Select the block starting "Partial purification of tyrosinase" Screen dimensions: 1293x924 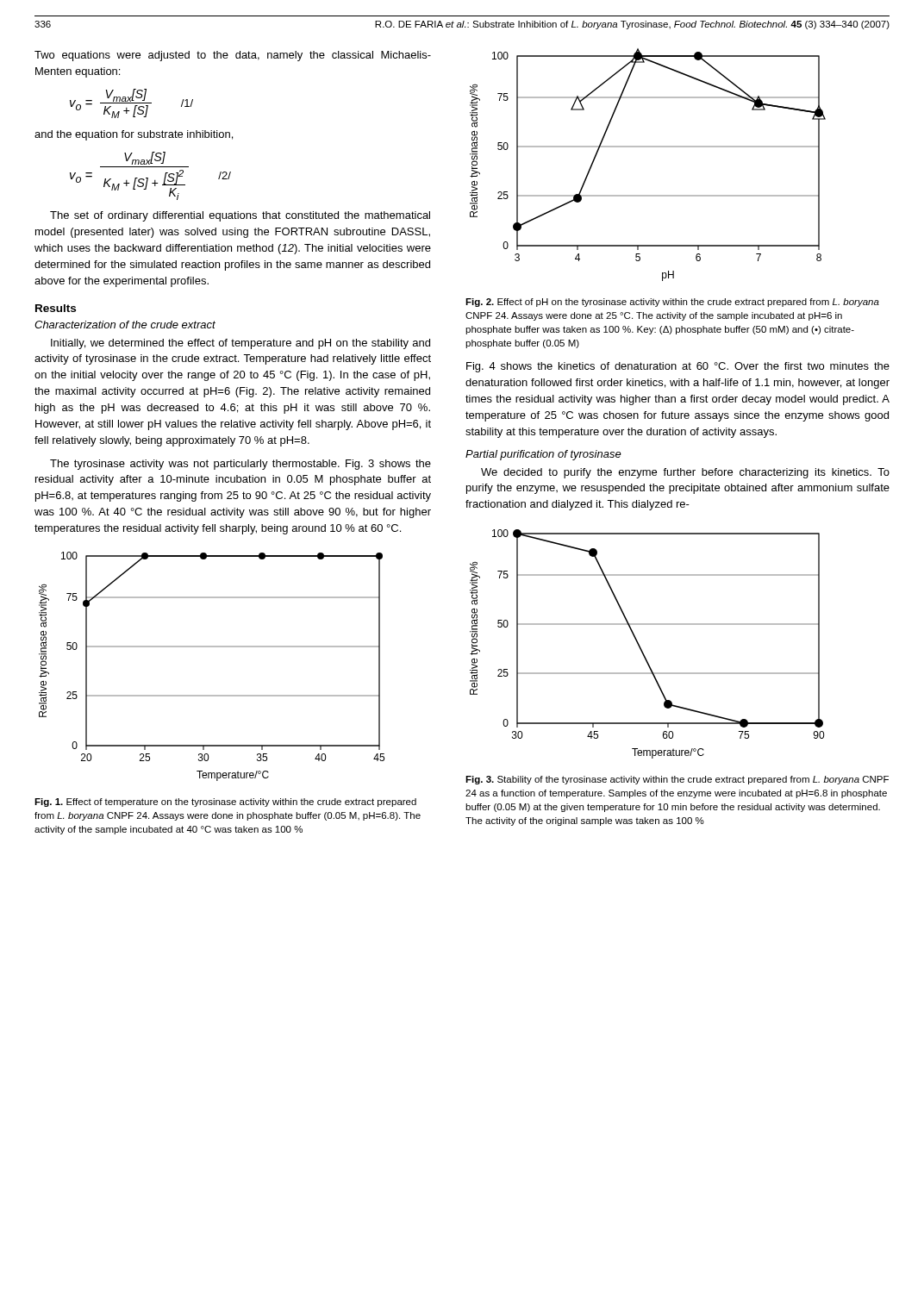(543, 453)
